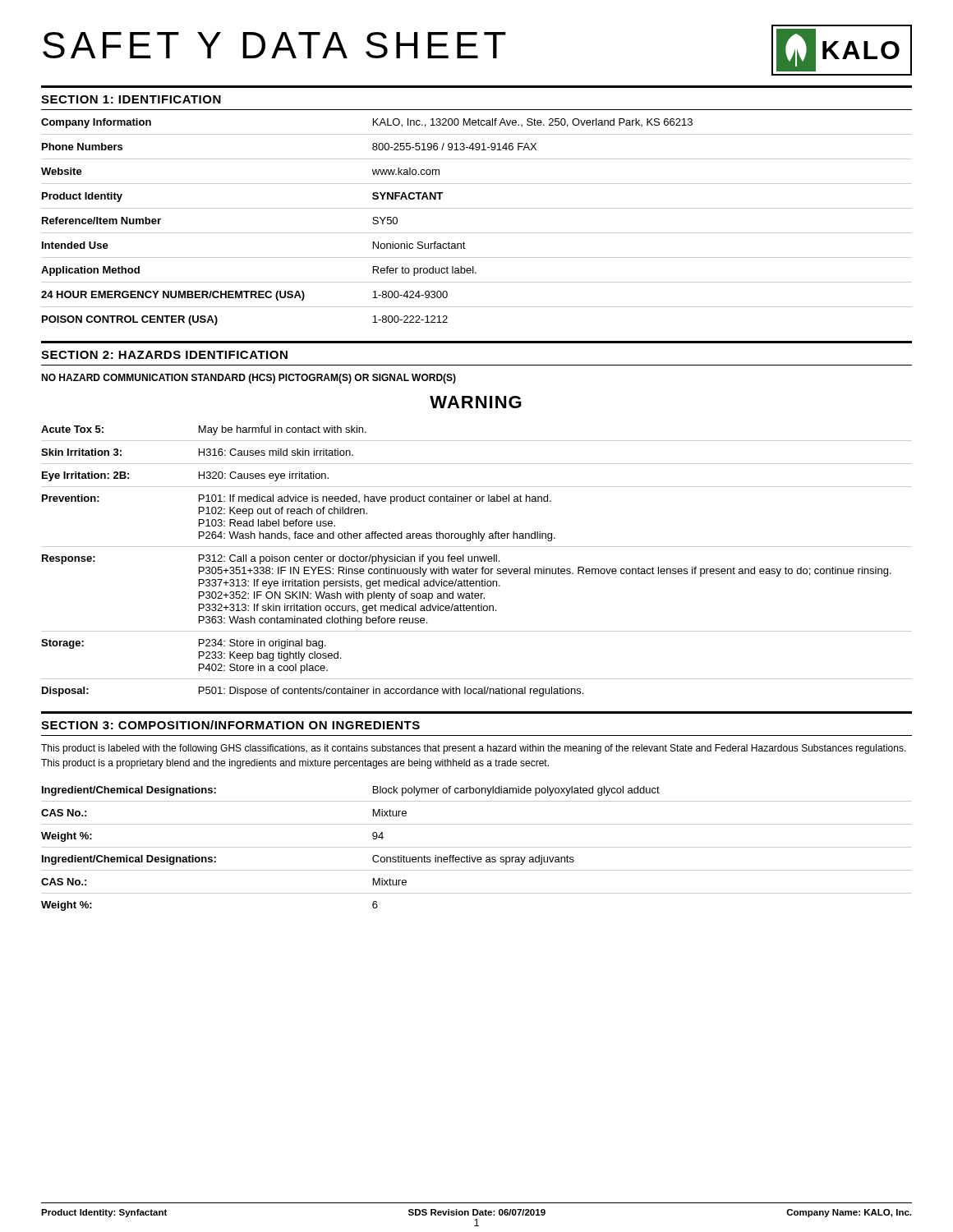
Task: Select the element starting "This product is labeled with the following GHS"
Action: pos(474,756)
